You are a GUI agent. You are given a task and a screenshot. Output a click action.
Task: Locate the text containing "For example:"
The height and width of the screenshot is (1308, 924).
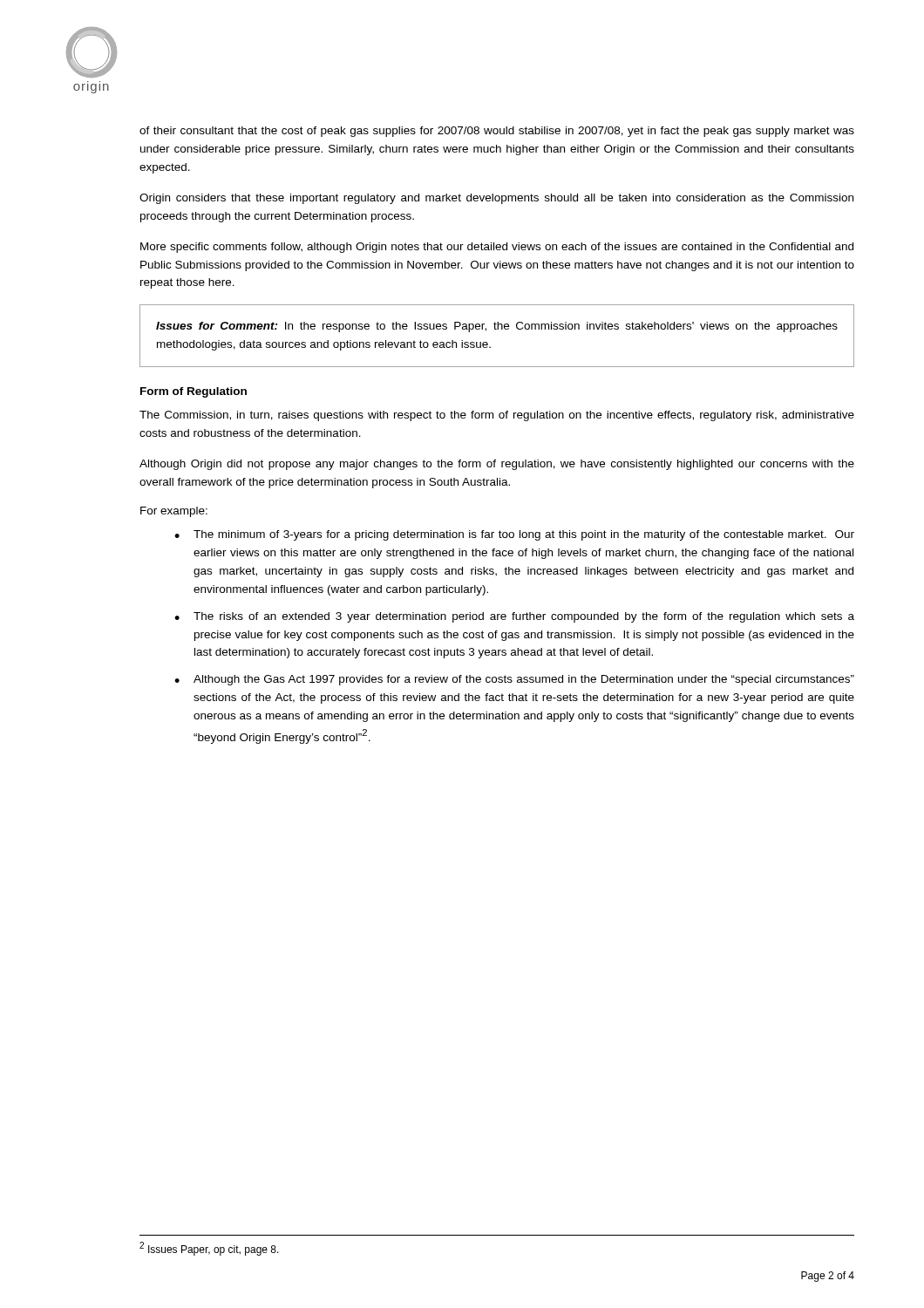[x=174, y=511]
